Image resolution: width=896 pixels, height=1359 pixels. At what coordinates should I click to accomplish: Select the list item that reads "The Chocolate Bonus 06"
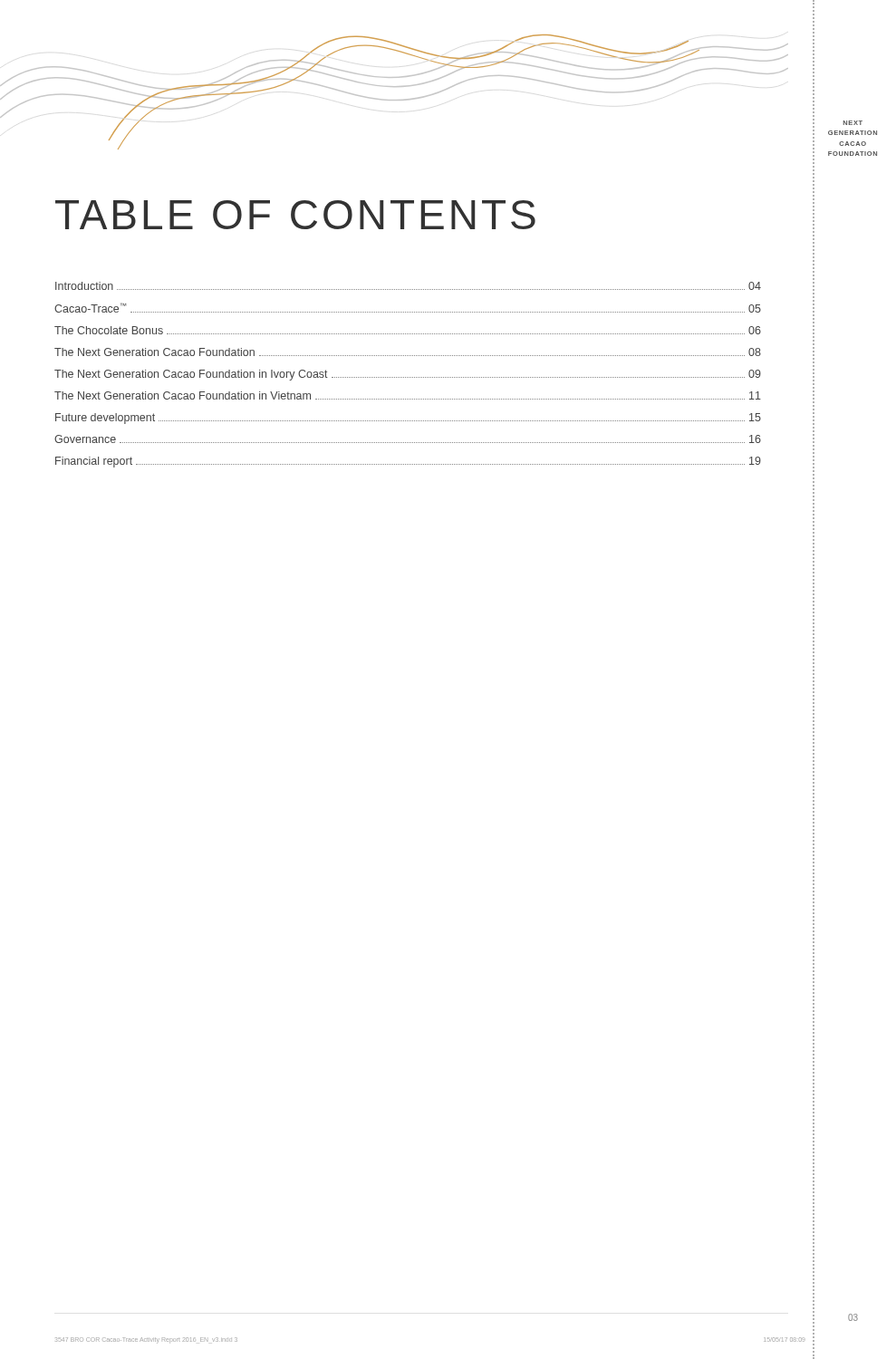click(x=408, y=331)
